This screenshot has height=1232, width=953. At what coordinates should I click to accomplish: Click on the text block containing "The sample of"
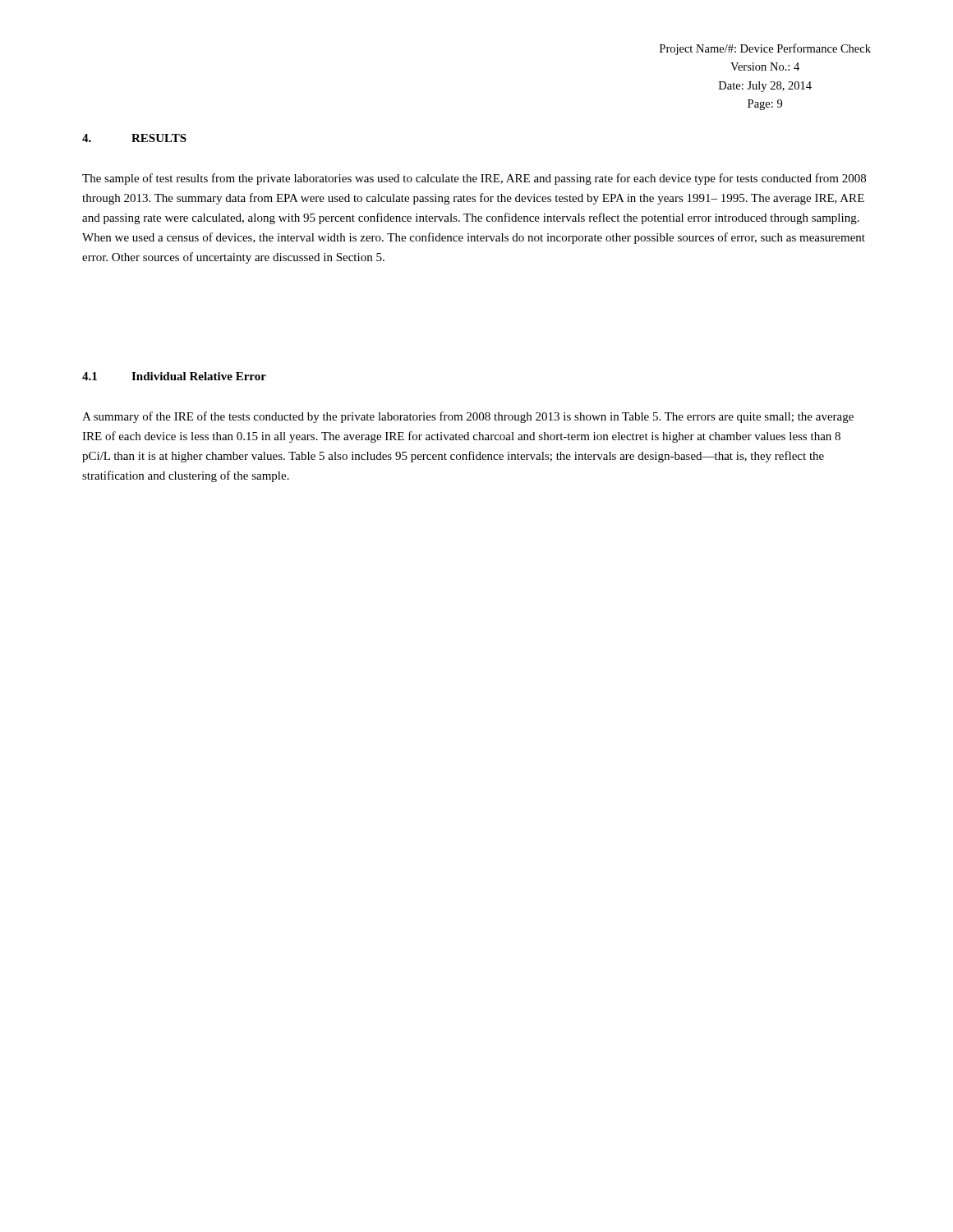[x=474, y=218]
